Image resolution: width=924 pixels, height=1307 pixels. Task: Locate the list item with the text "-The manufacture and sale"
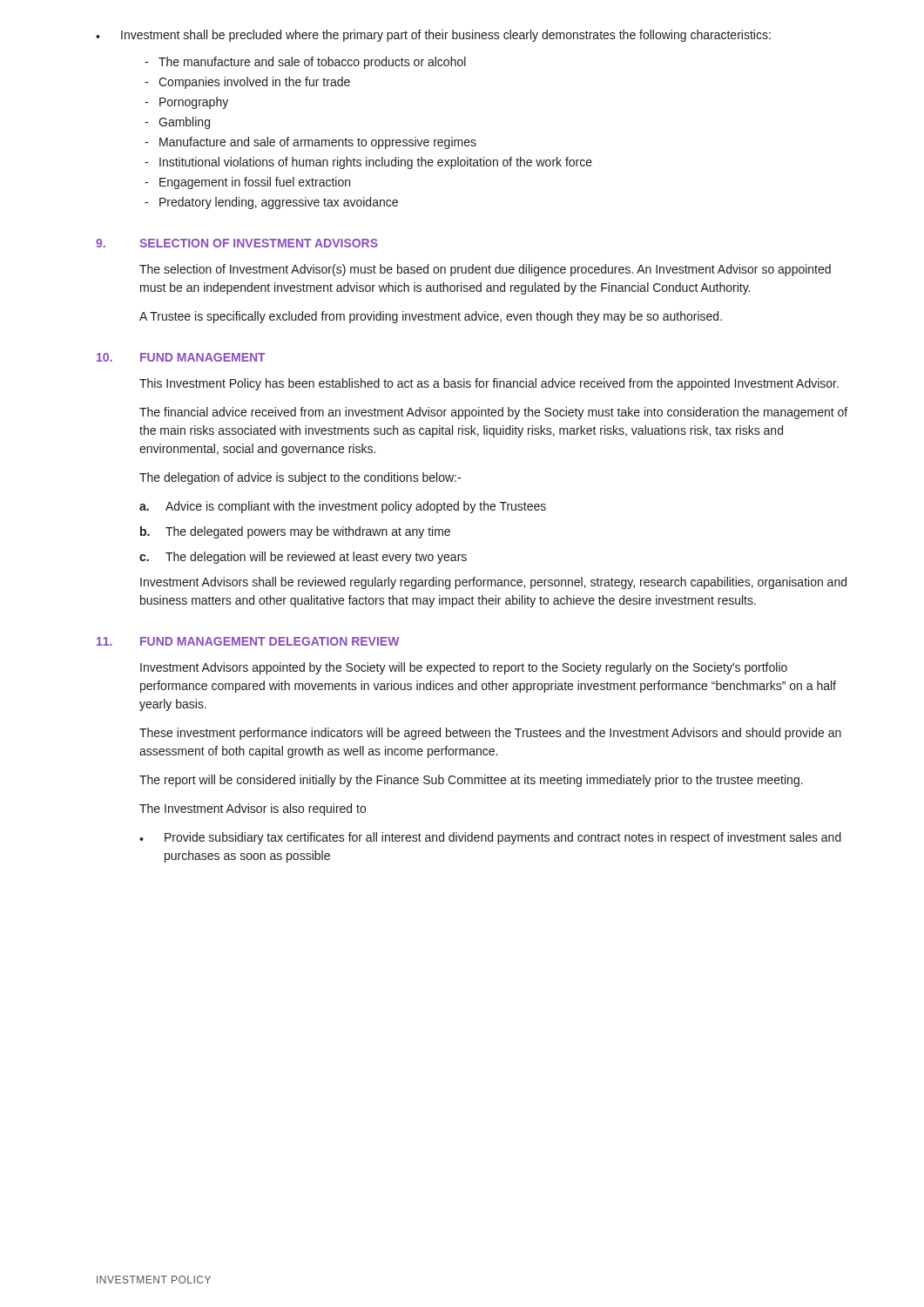305,62
